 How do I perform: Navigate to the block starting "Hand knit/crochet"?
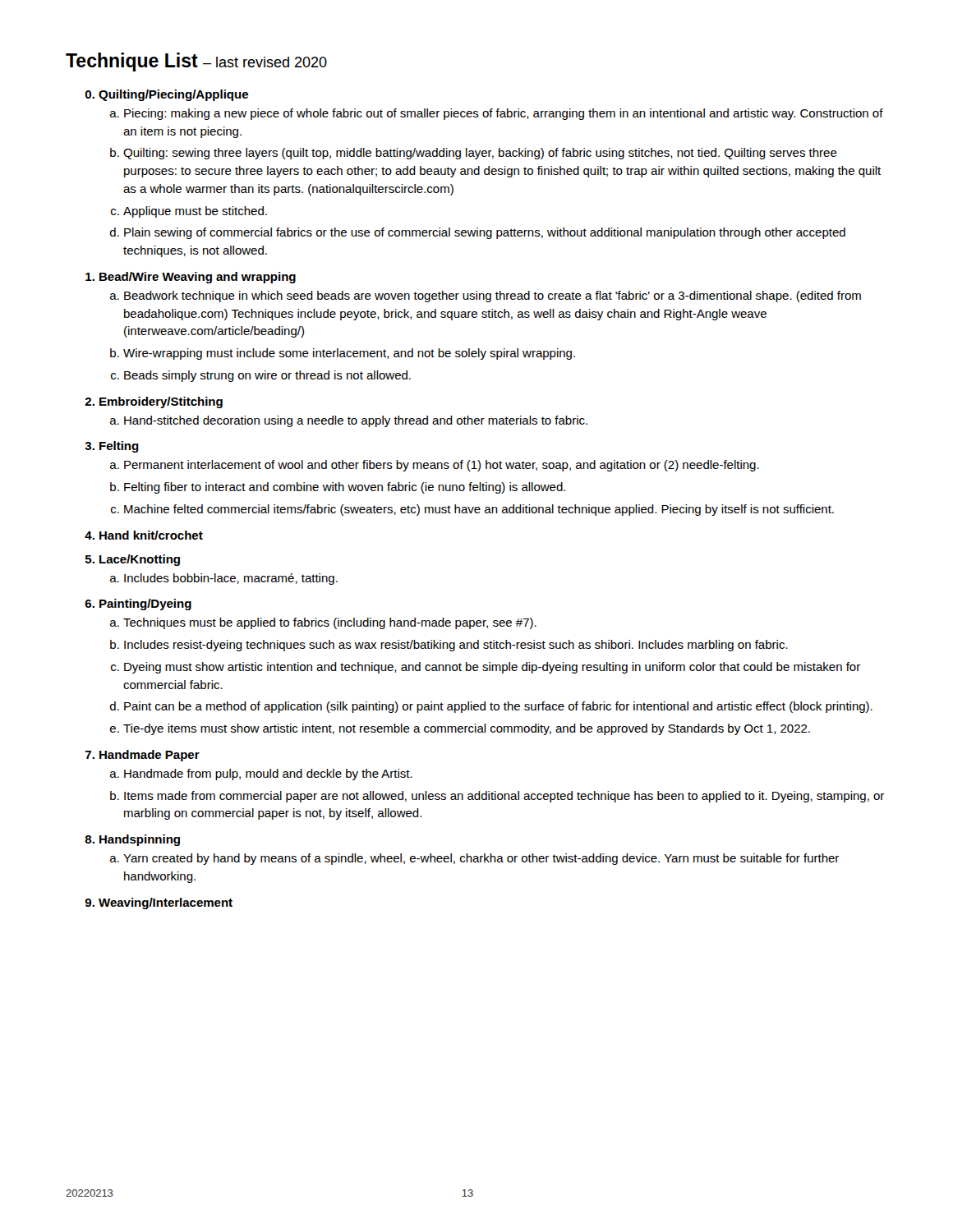click(x=151, y=535)
